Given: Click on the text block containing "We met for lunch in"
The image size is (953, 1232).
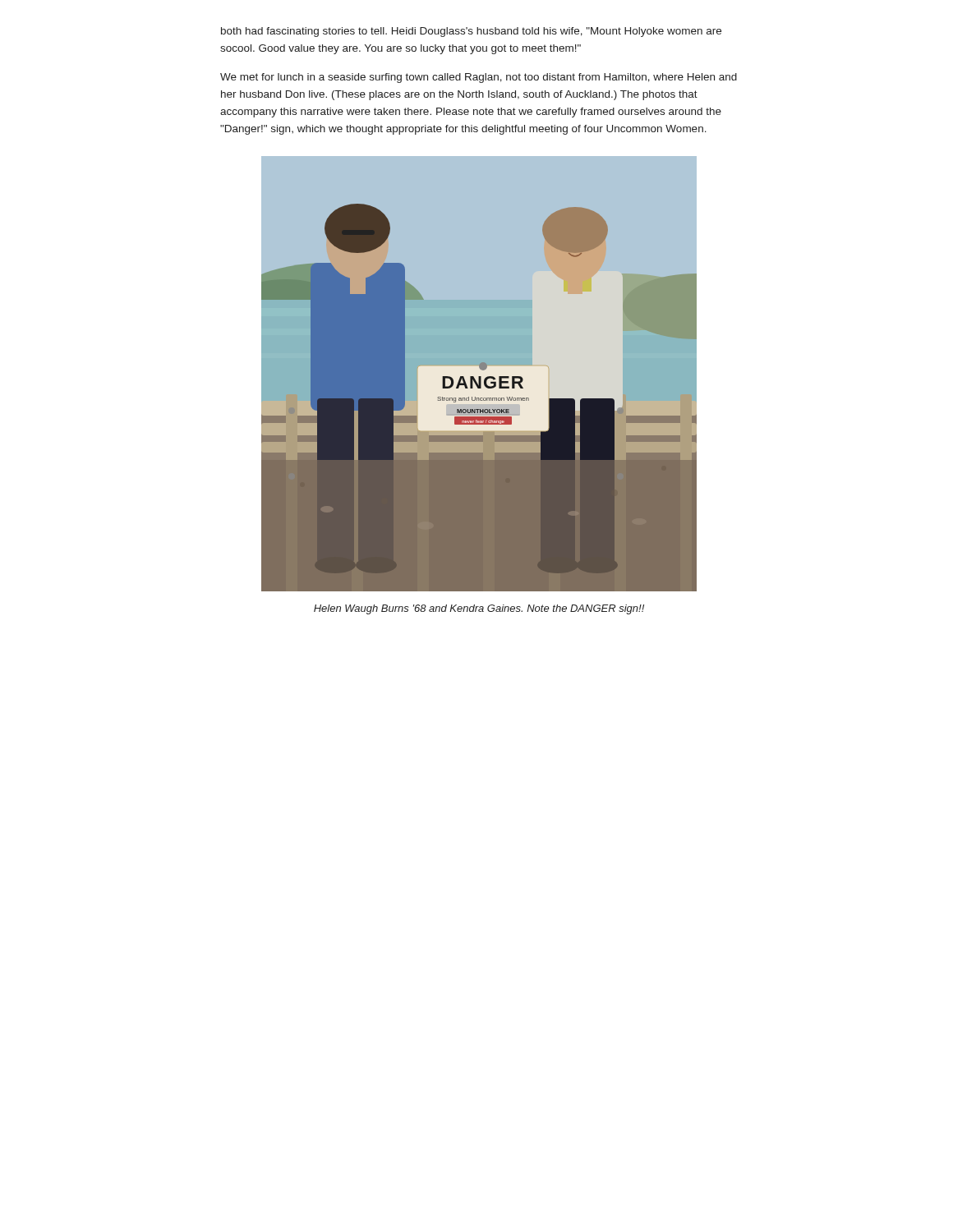Looking at the screenshot, I should pos(479,102).
